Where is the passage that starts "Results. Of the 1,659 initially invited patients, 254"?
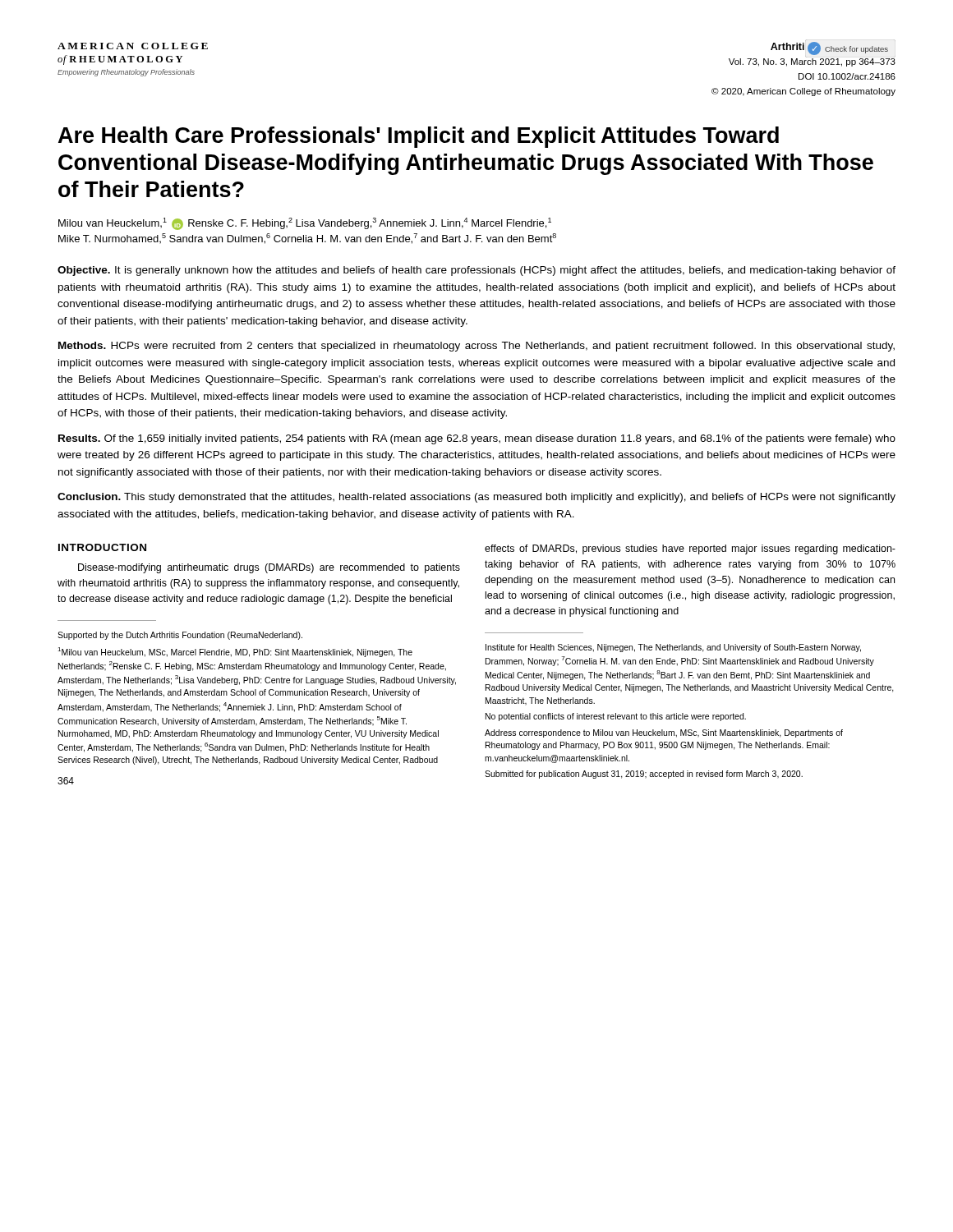The height and width of the screenshot is (1232, 953). (x=476, y=455)
